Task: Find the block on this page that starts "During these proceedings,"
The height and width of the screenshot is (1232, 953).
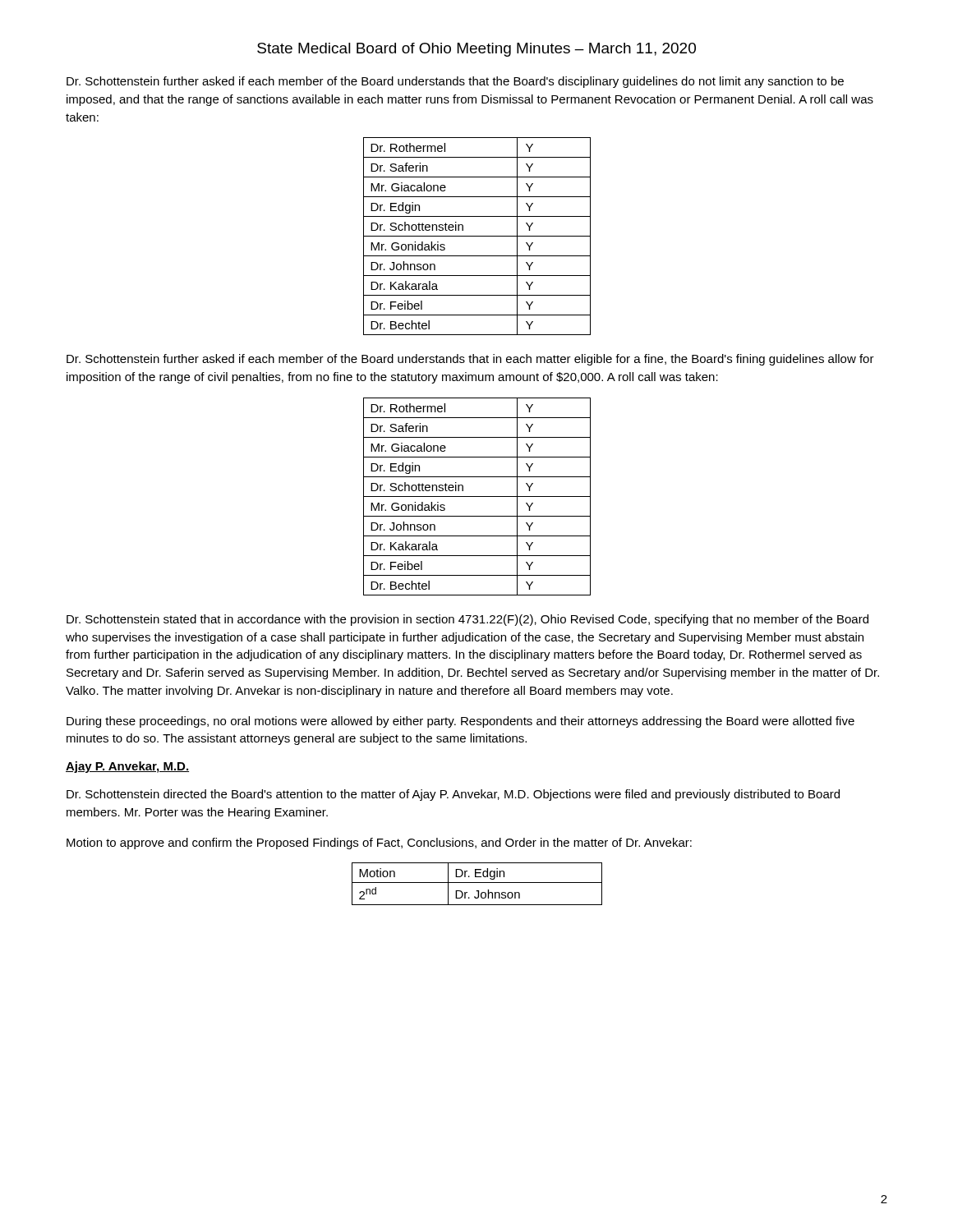Action: coord(476,730)
